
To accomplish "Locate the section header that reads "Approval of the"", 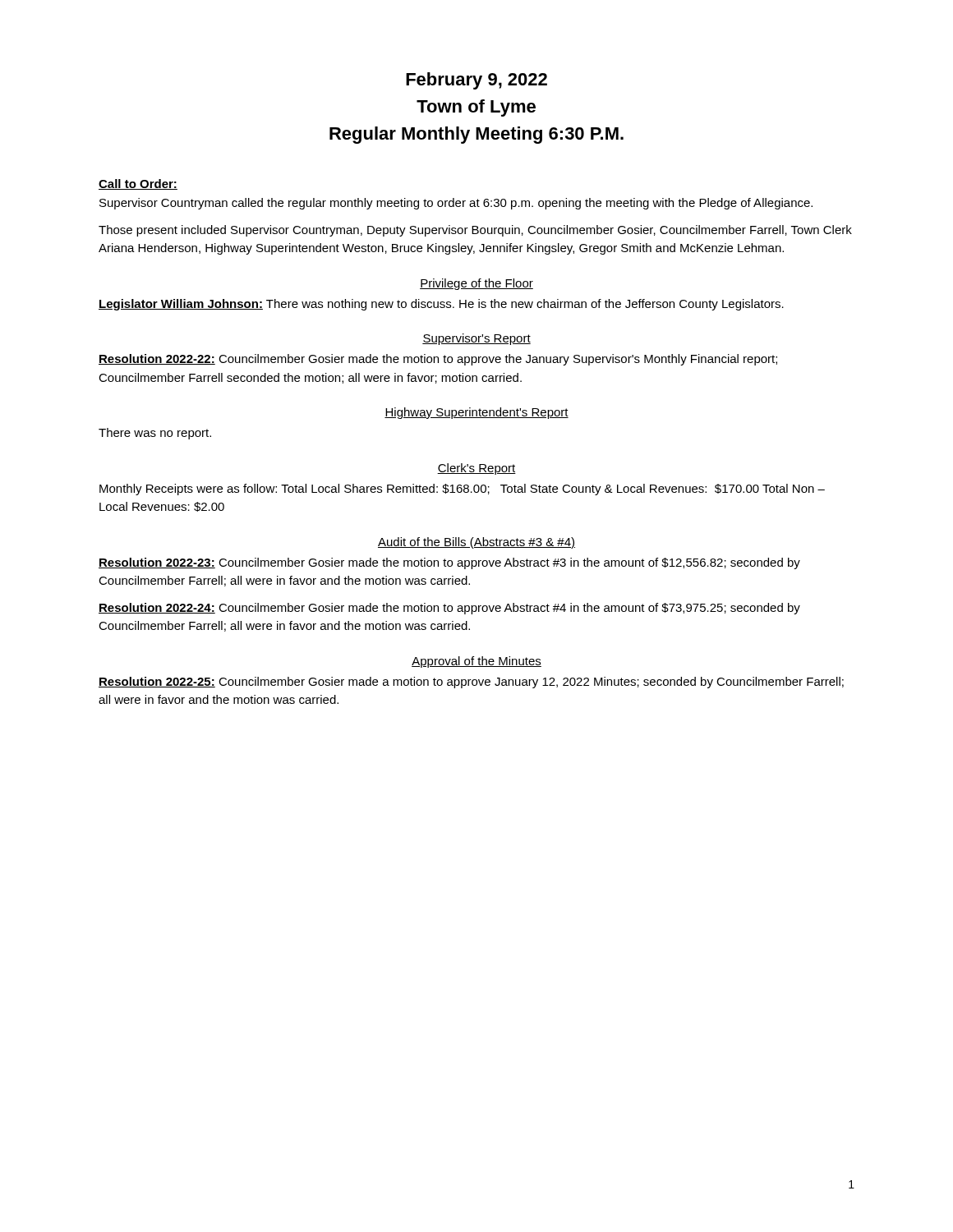I will [x=476, y=660].
